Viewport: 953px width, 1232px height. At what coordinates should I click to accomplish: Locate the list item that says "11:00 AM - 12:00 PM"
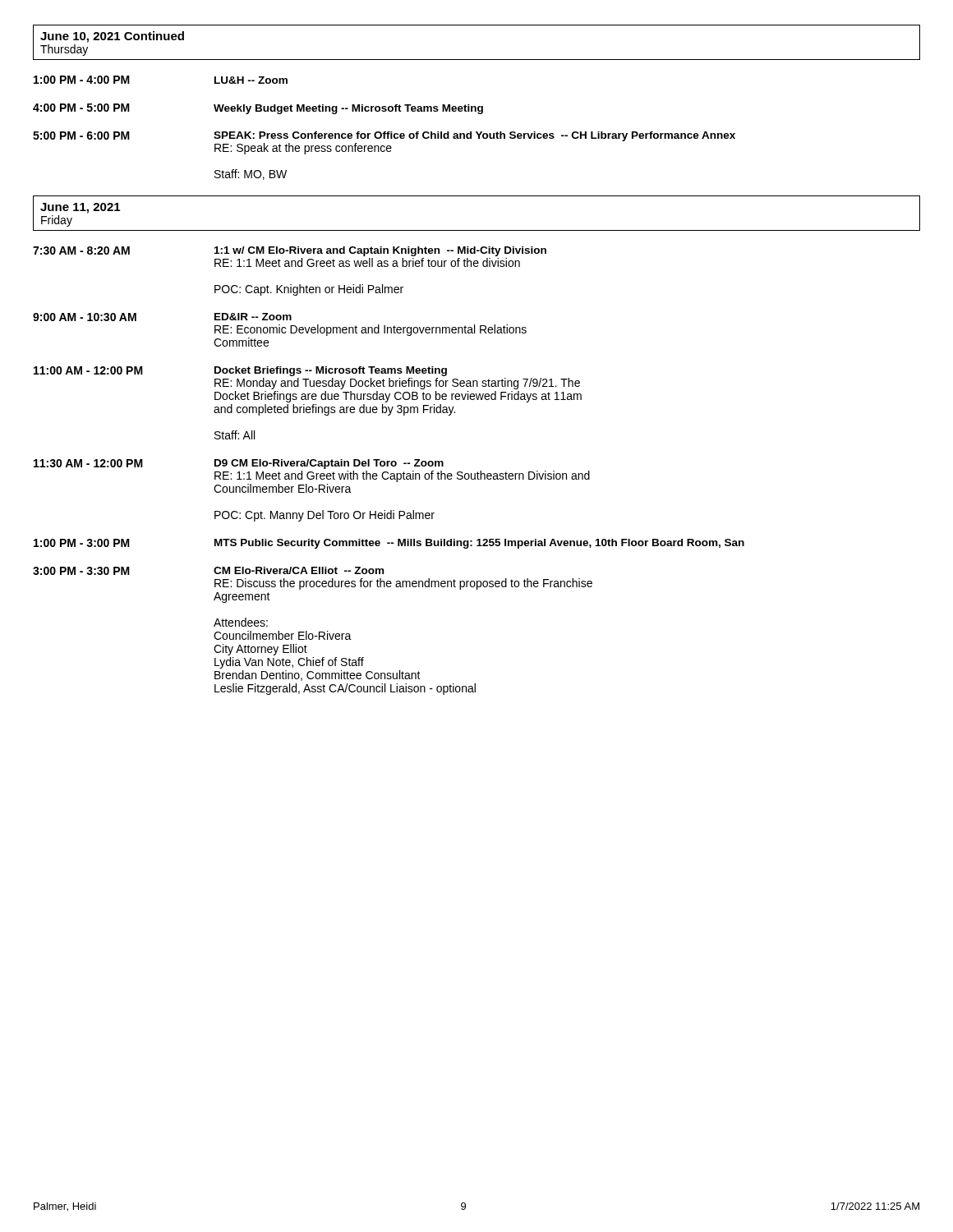tap(476, 403)
